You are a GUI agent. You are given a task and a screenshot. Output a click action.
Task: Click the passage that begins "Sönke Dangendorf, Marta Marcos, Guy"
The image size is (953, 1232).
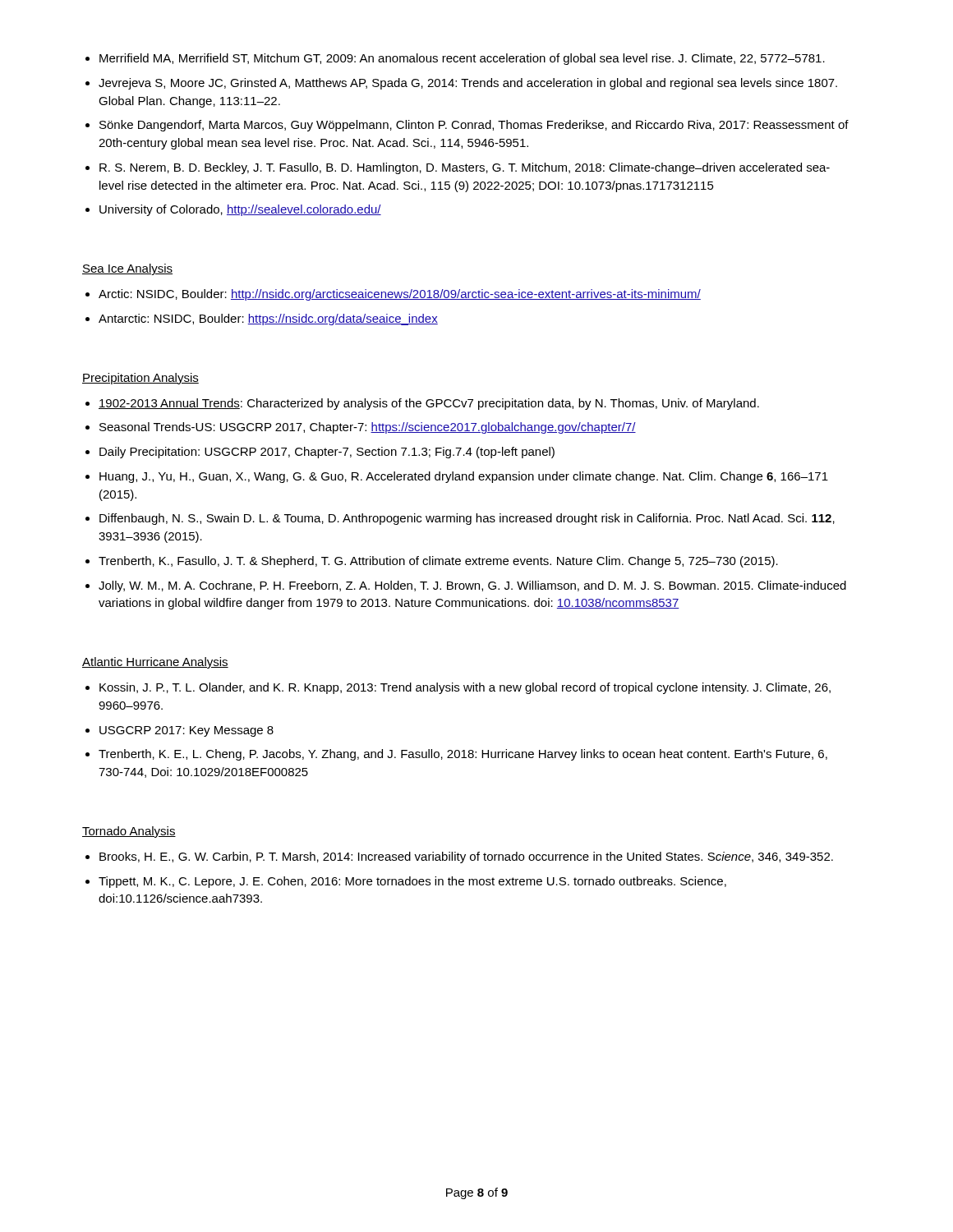pos(473,134)
